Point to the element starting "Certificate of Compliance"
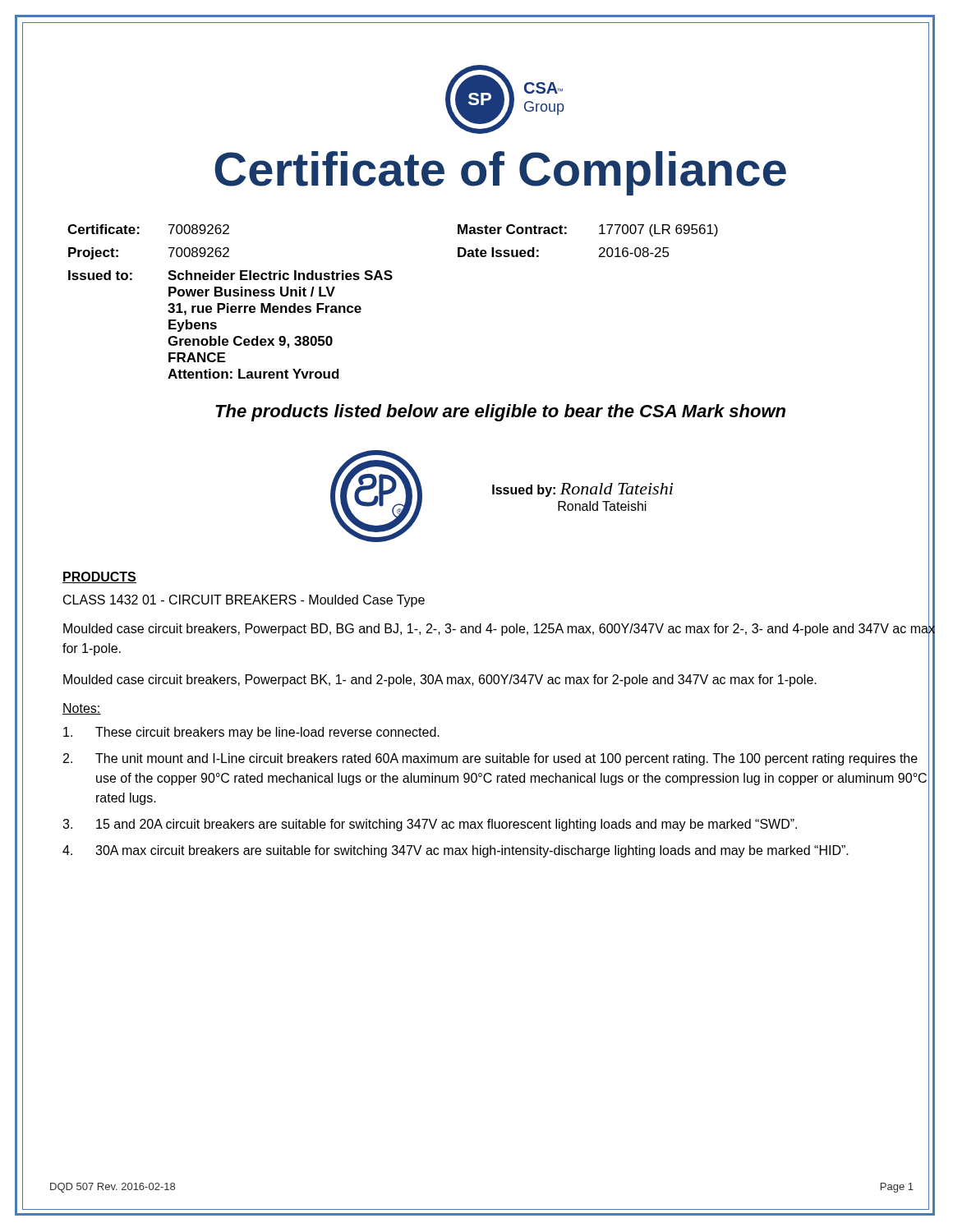 (x=500, y=169)
